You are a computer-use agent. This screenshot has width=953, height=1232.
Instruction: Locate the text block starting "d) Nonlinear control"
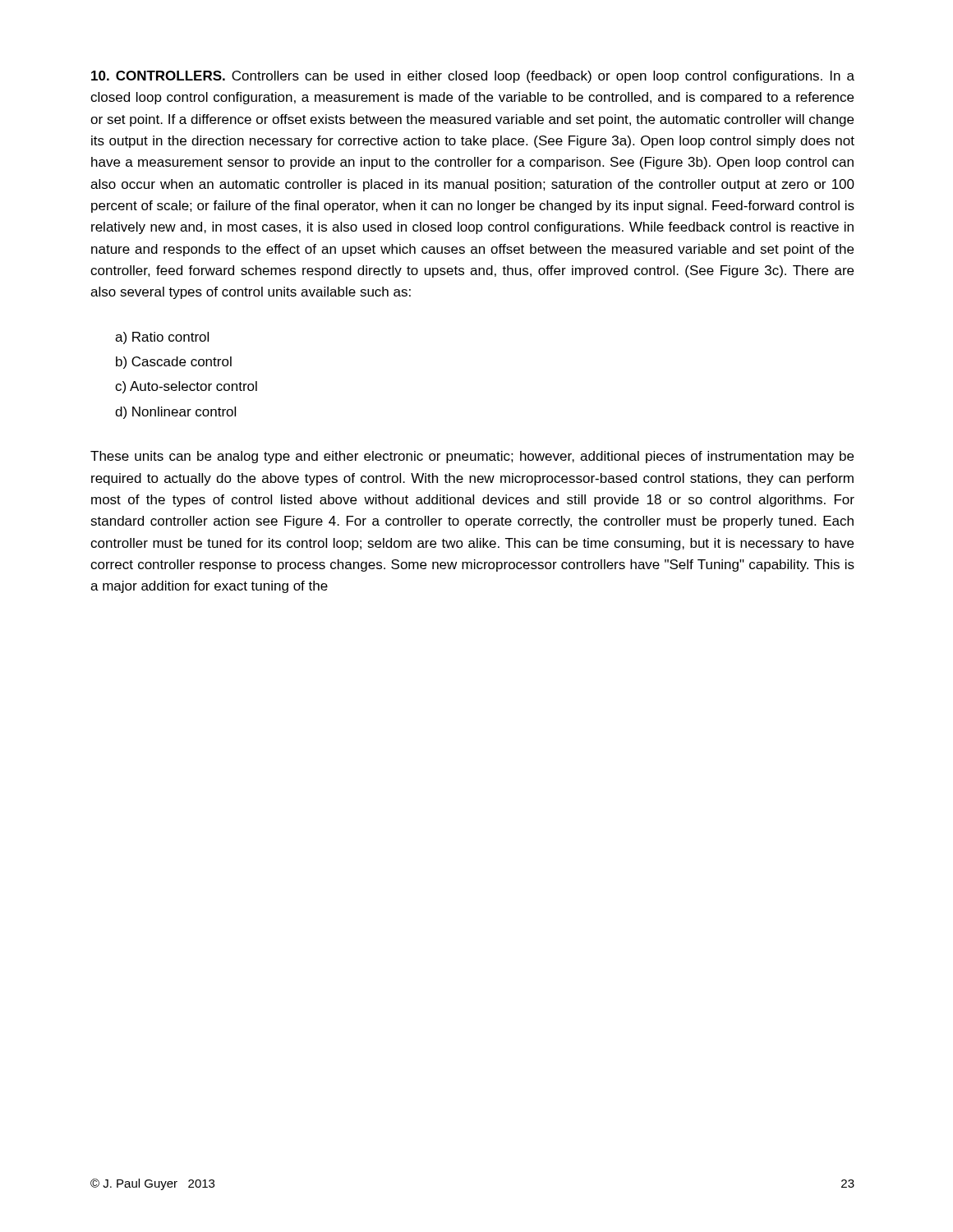coord(176,412)
